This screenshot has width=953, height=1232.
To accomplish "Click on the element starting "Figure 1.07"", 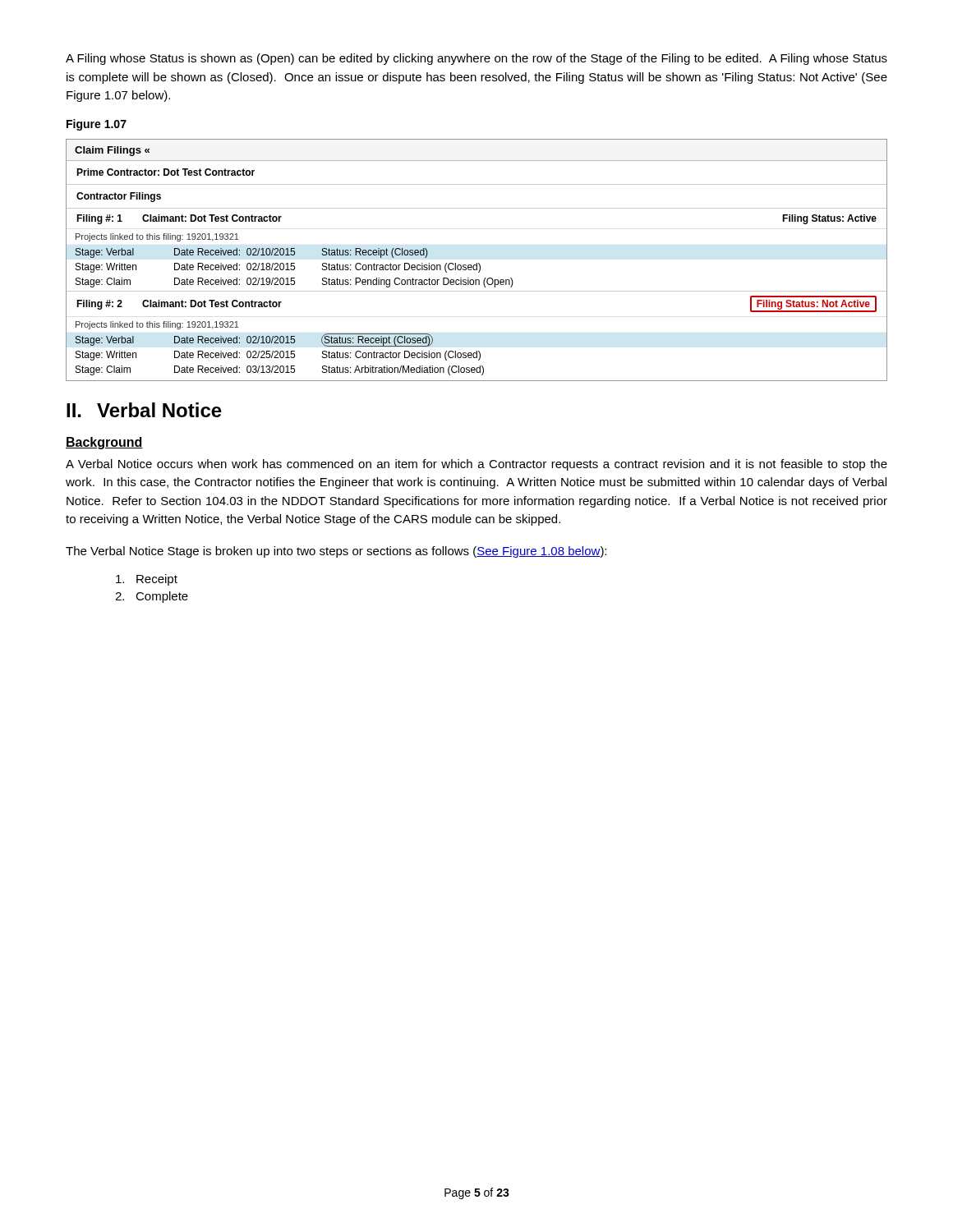I will click(96, 124).
